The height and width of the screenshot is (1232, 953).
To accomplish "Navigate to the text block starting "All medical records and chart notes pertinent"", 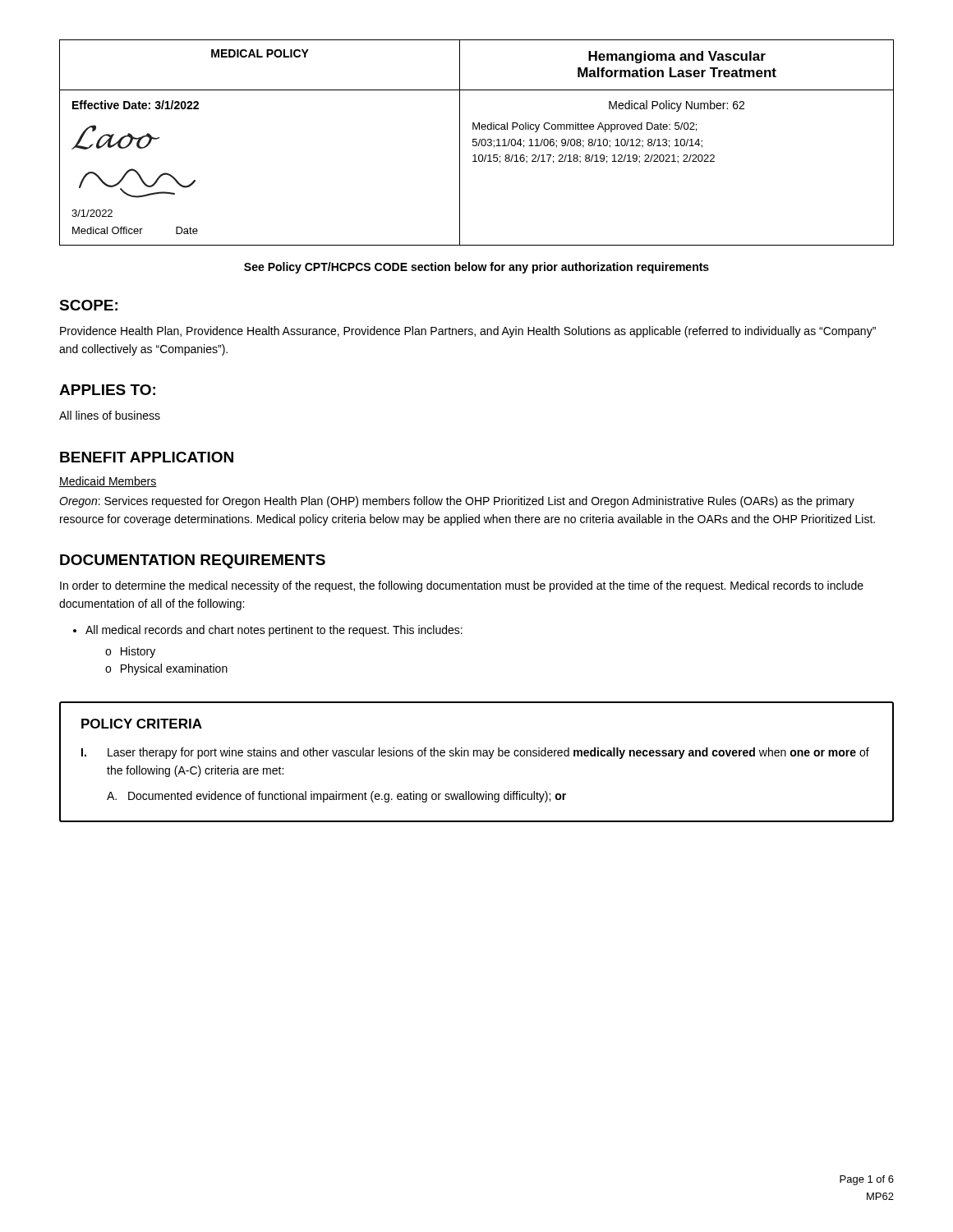I will click(x=274, y=631).
